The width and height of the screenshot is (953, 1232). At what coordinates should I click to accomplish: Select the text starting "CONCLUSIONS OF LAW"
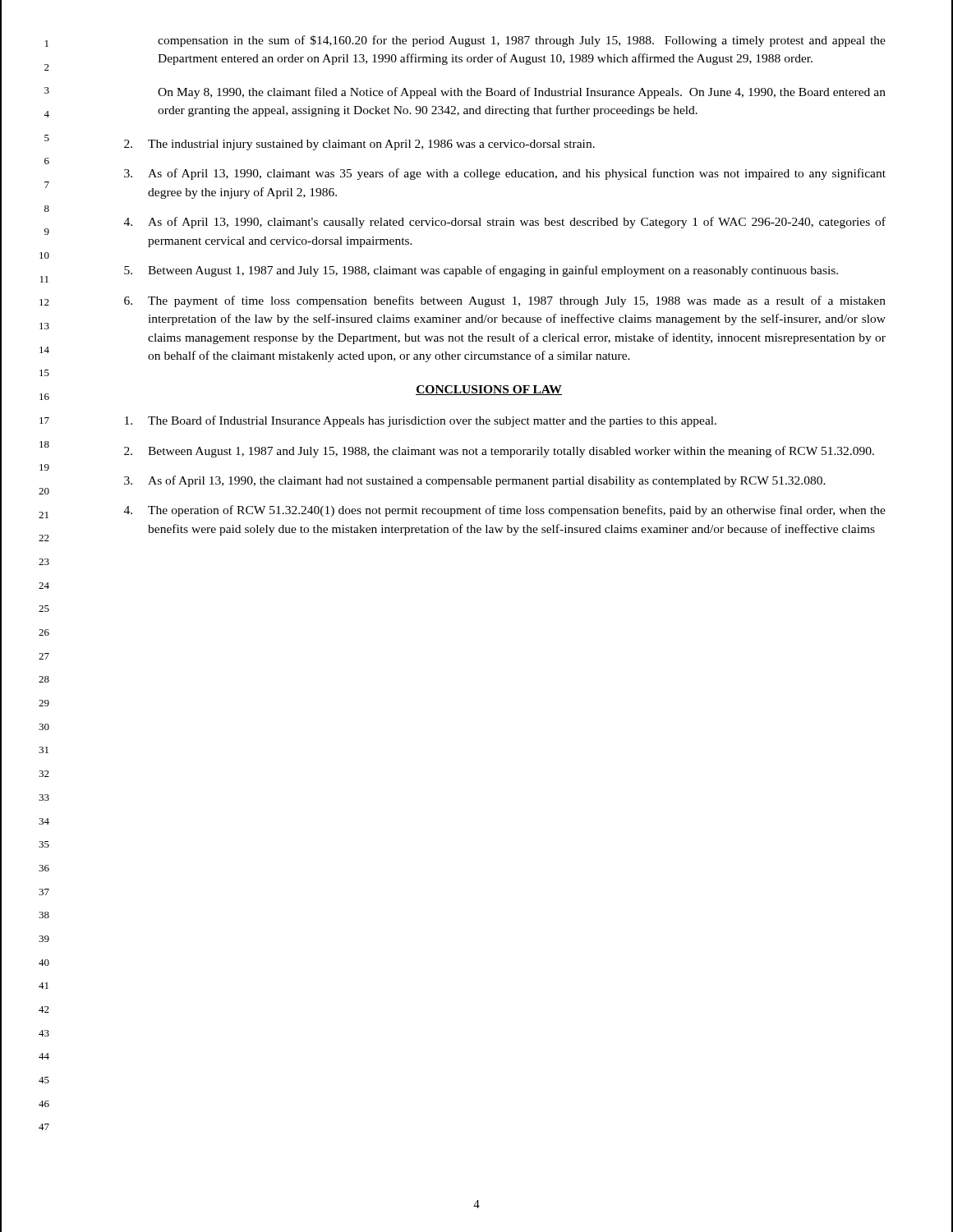click(x=489, y=389)
